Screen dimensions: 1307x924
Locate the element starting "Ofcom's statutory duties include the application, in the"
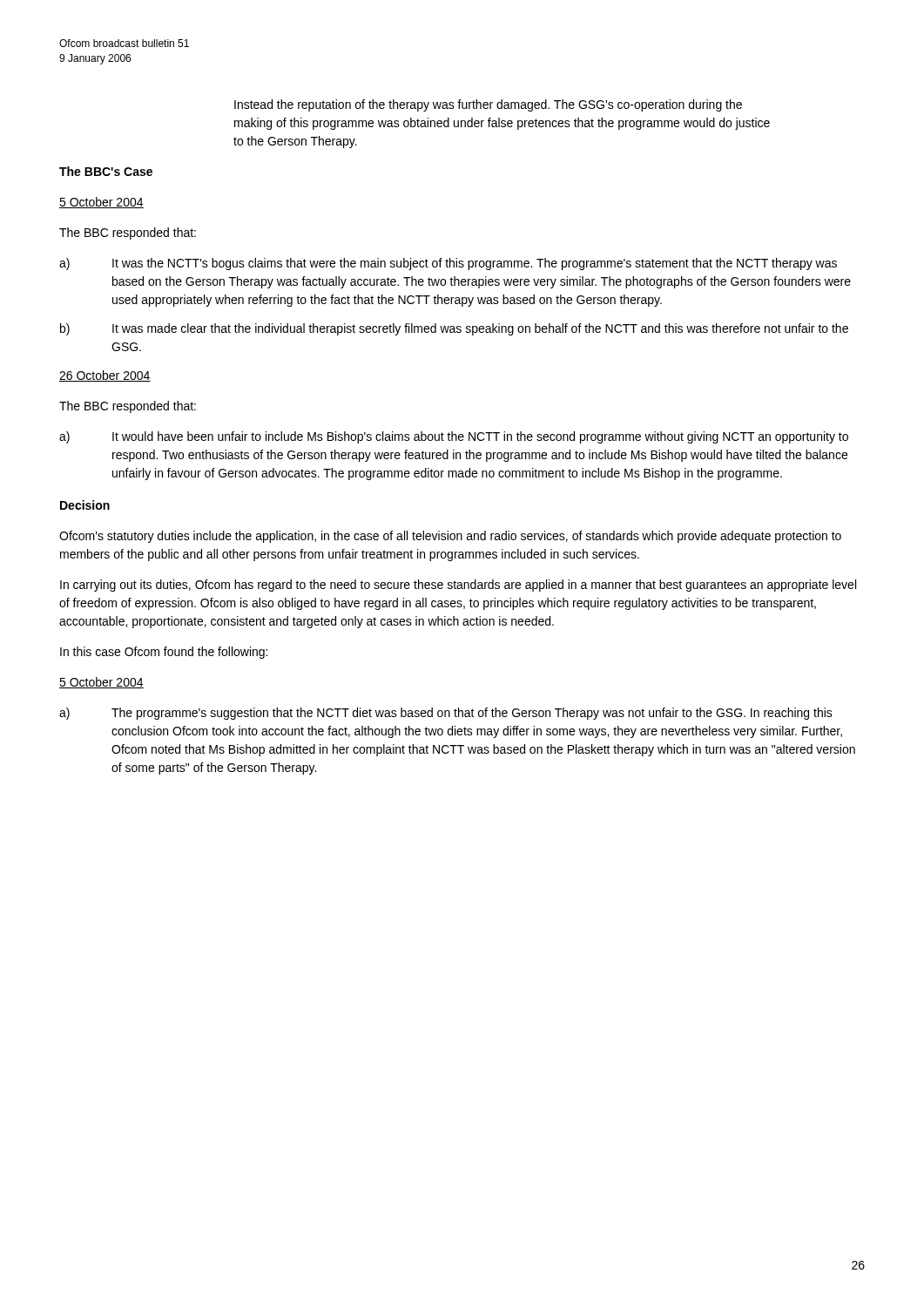click(x=450, y=545)
